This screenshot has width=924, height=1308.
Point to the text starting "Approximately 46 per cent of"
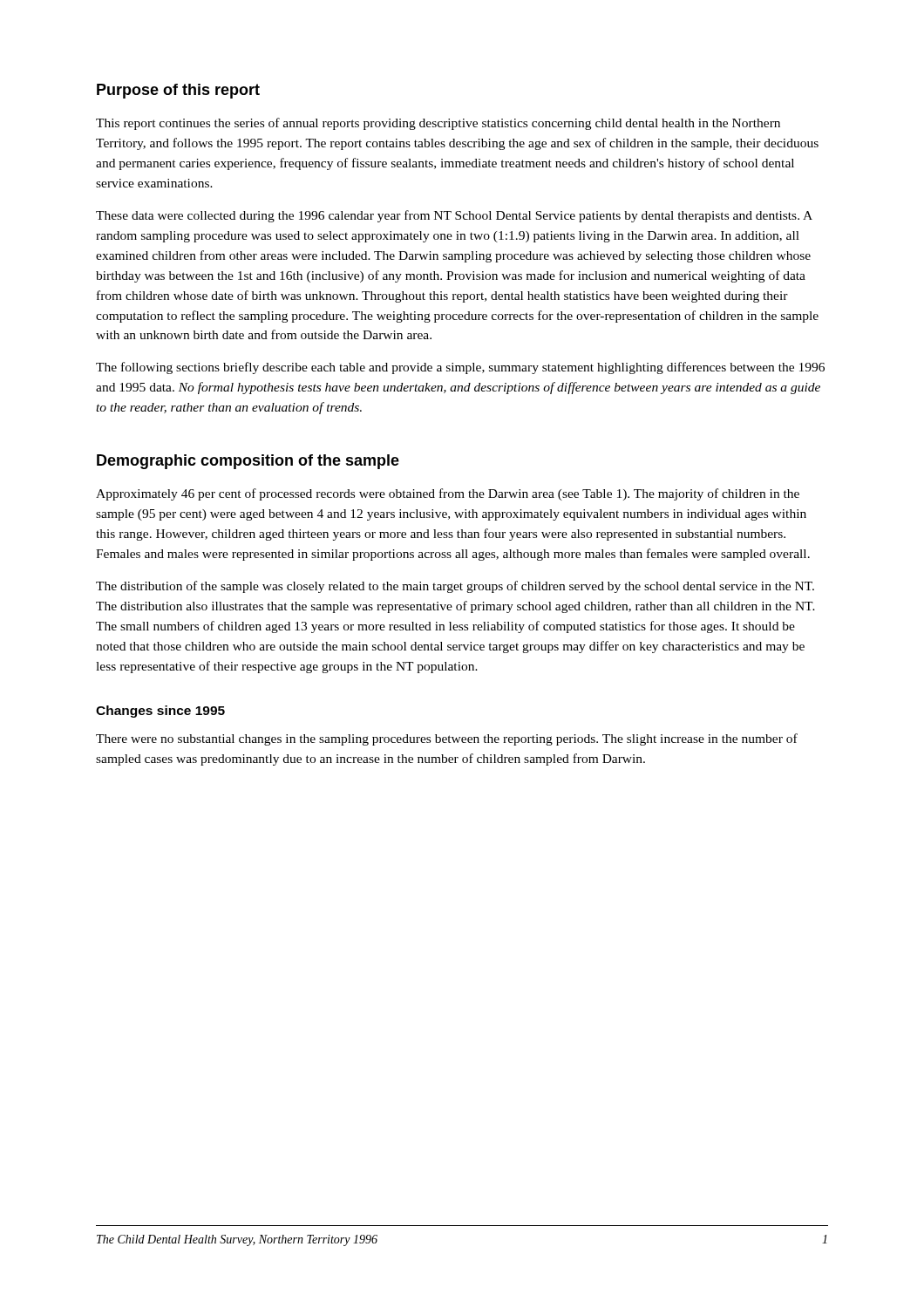[x=453, y=523]
